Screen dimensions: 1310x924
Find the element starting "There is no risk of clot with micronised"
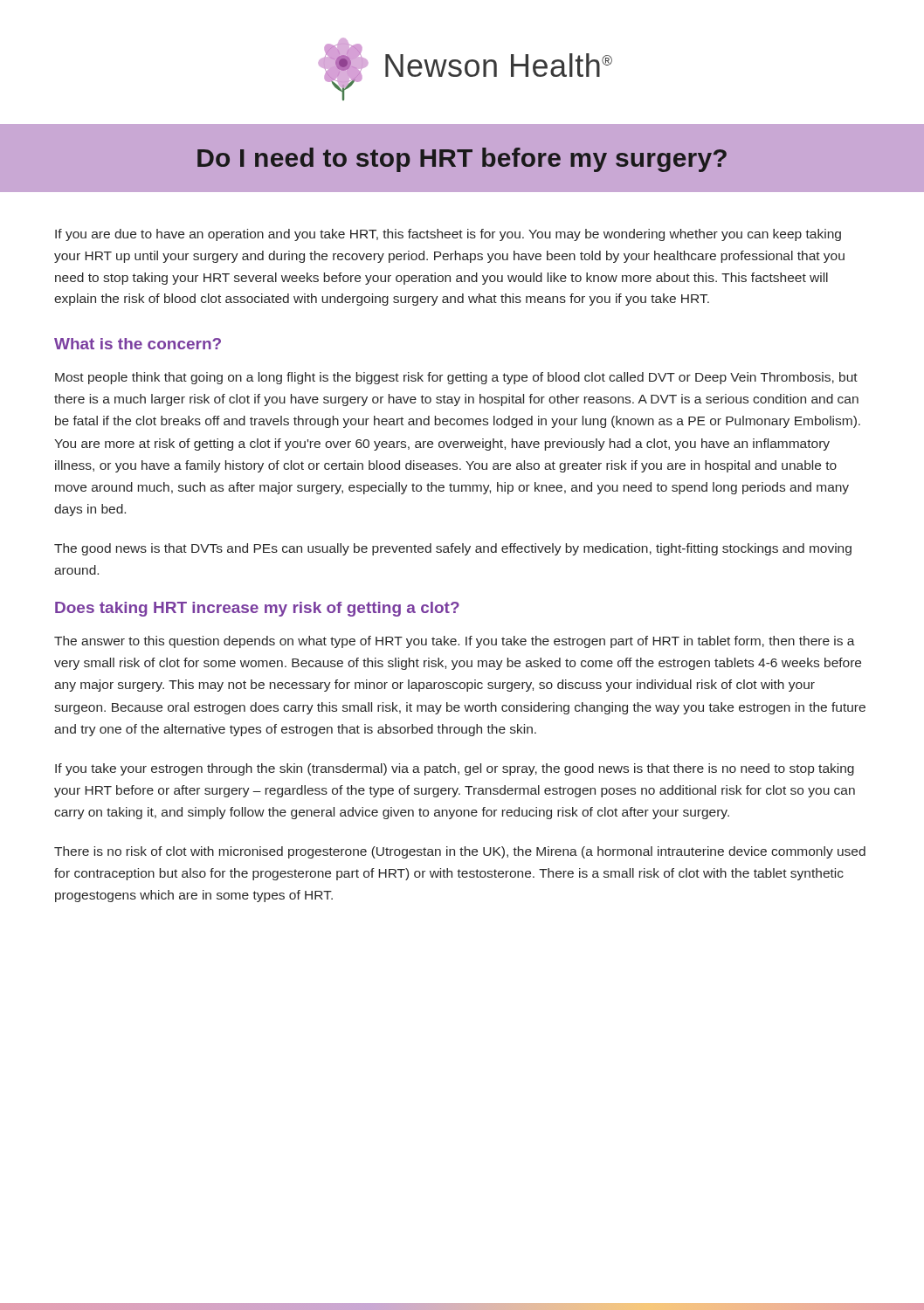460,873
